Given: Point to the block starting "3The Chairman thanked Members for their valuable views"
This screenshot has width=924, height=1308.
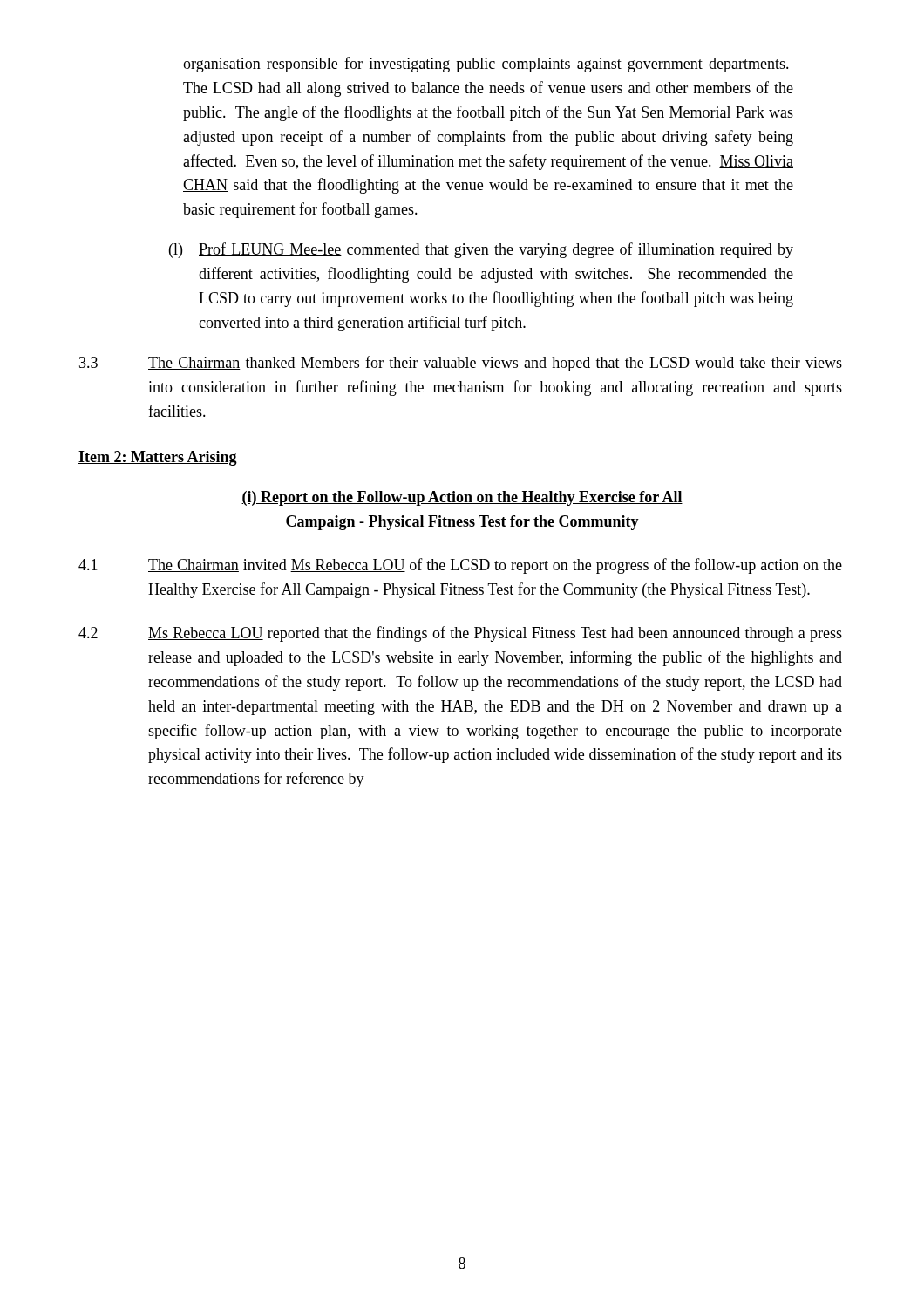Looking at the screenshot, I should (460, 388).
